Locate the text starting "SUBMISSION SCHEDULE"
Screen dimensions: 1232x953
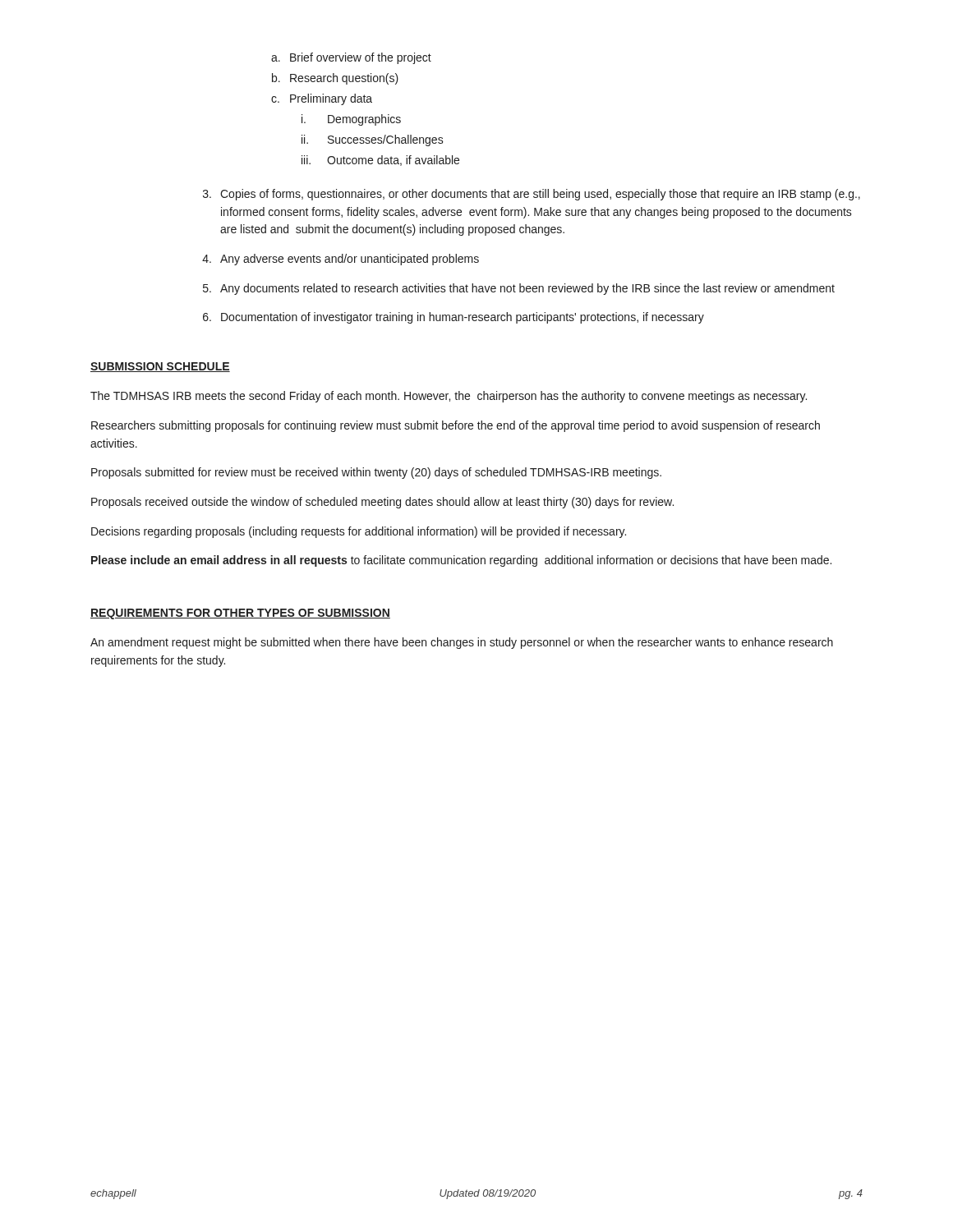coord(160,366)
